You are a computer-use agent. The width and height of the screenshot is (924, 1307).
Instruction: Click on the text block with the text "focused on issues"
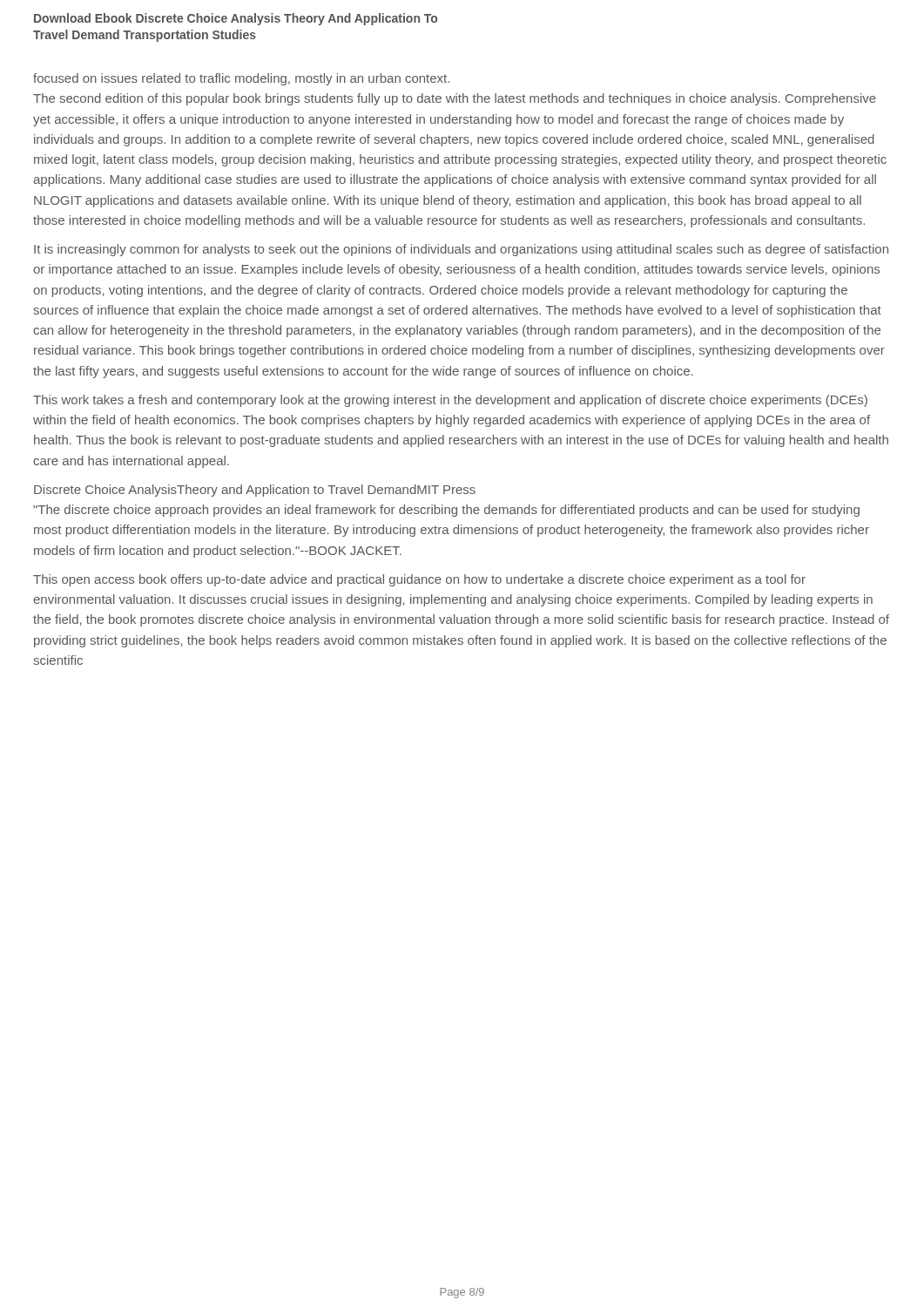460,149
